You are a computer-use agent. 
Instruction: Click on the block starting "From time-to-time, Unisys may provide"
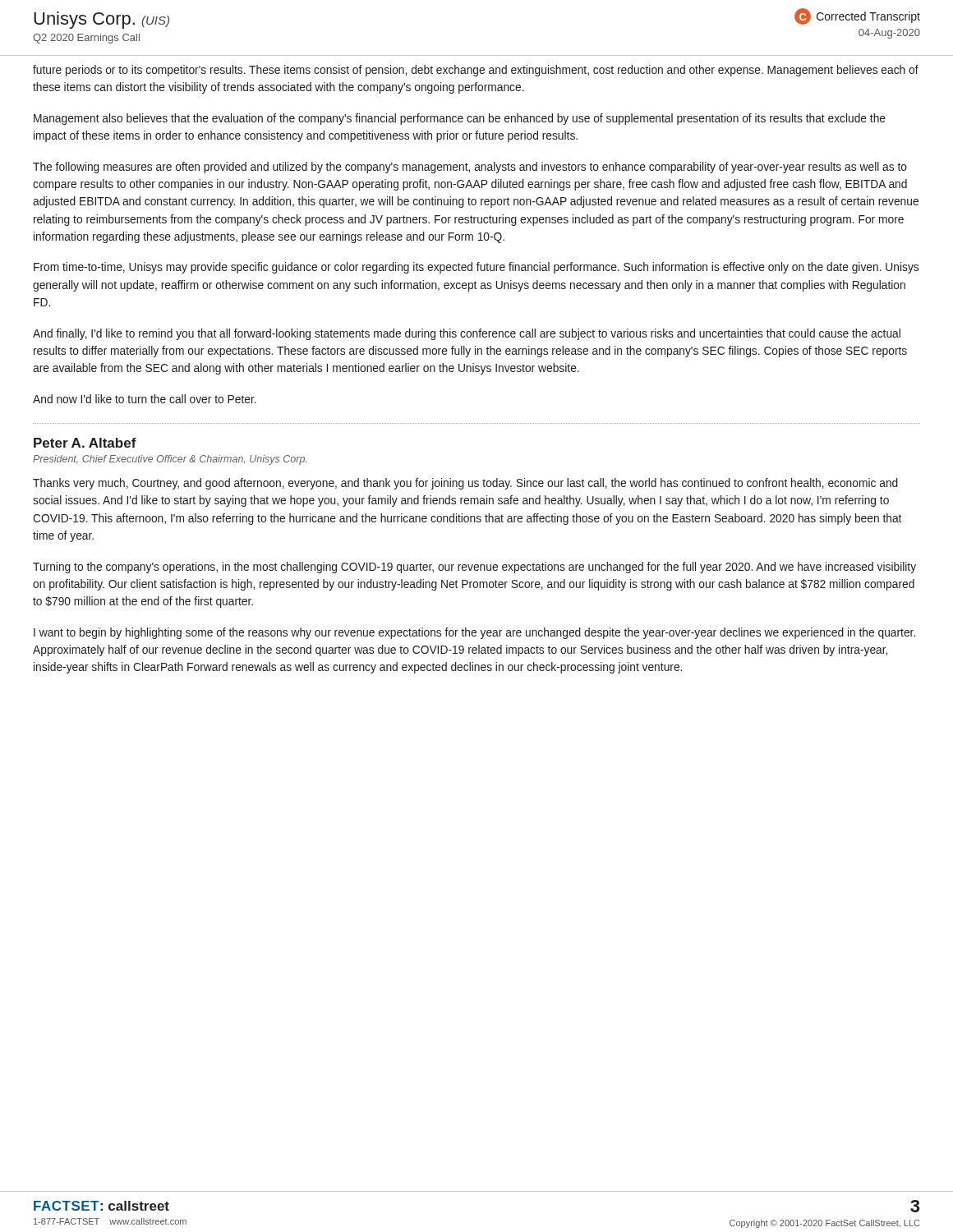click(476, 285)
